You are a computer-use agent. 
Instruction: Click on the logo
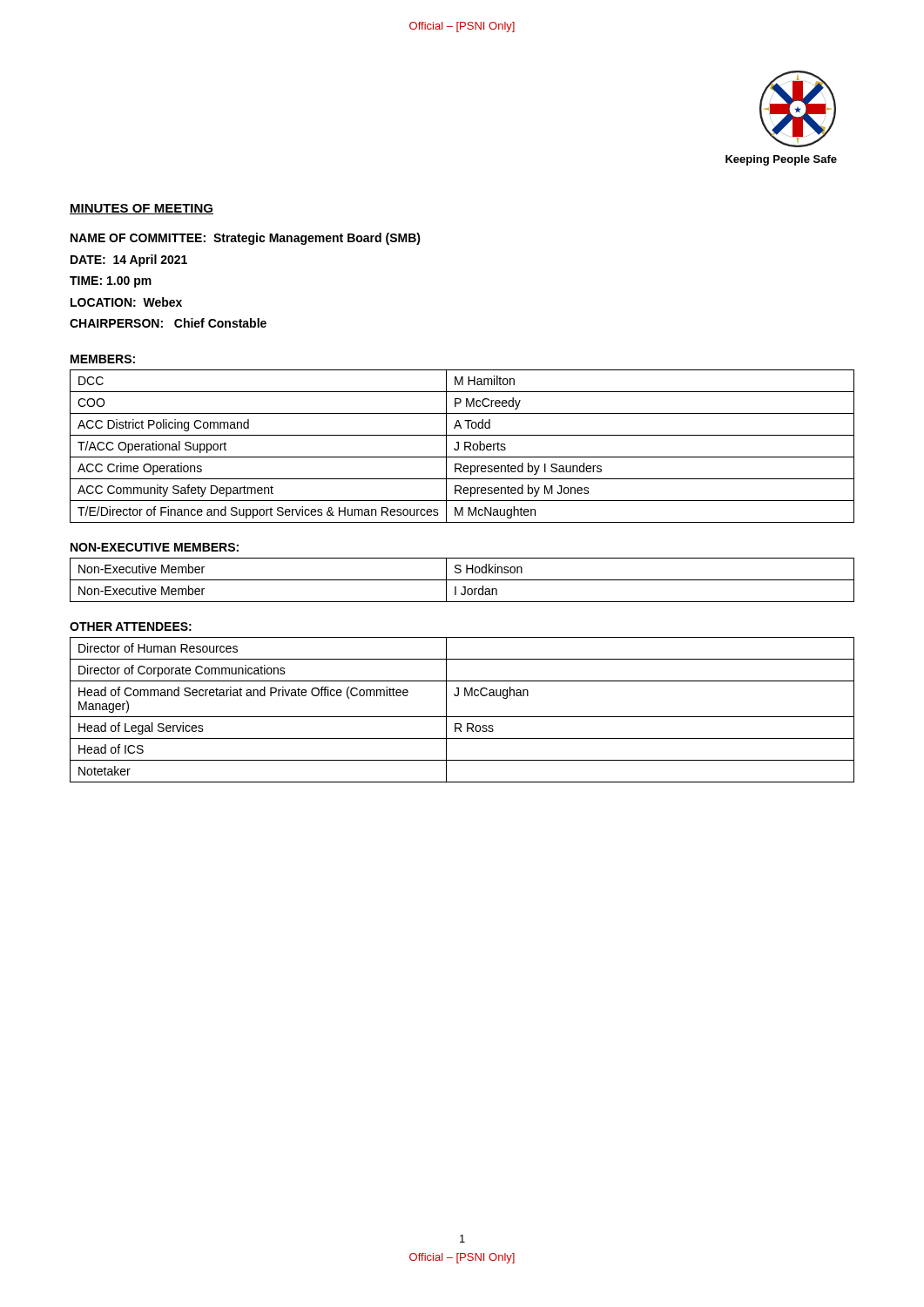click(x=781, y=118)
